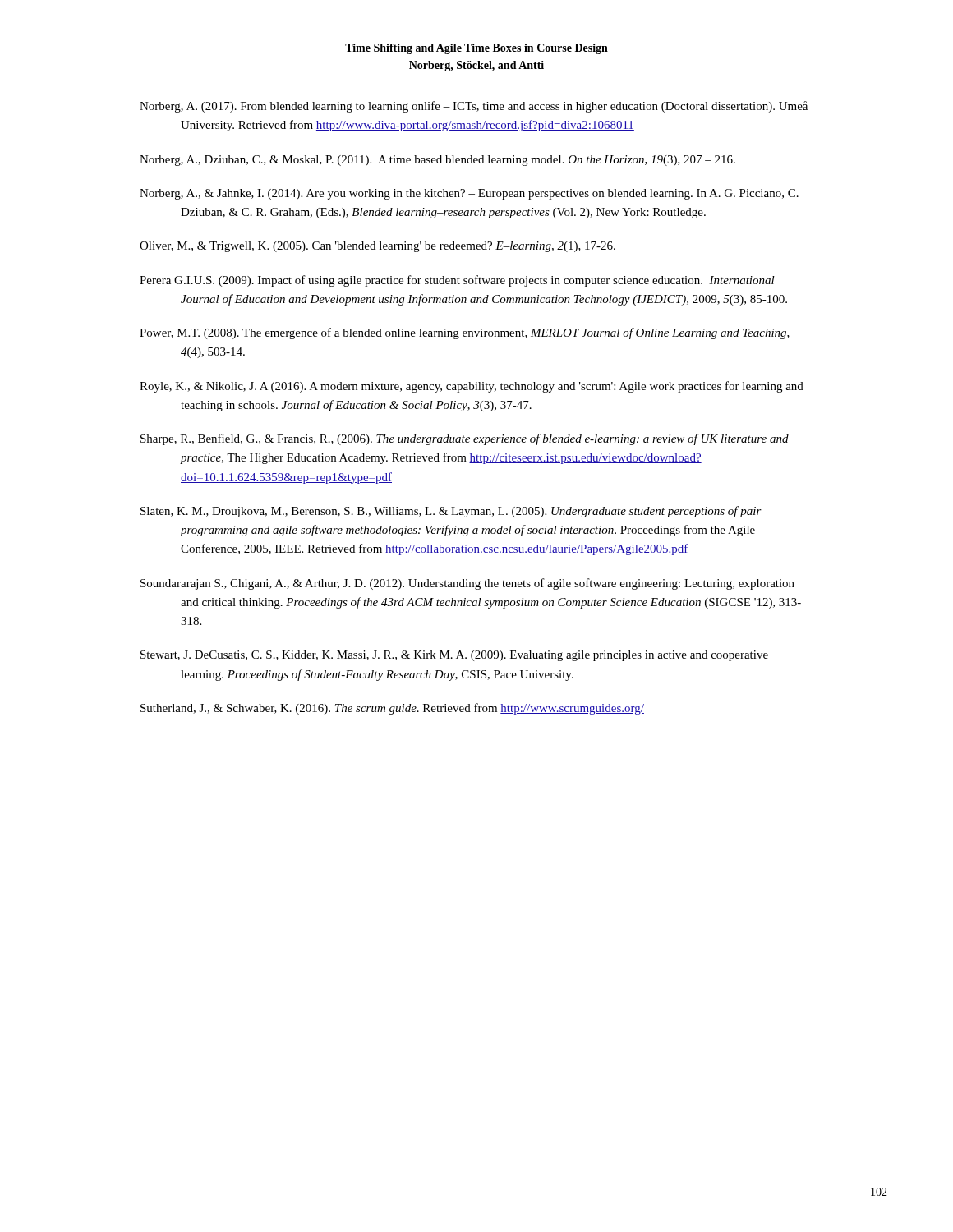Where is the passage that starts "Slaten, K. M., Droujkova, M., Berenson,"?
This screenshot has height=1232, width=953.
tap(476, 530)
